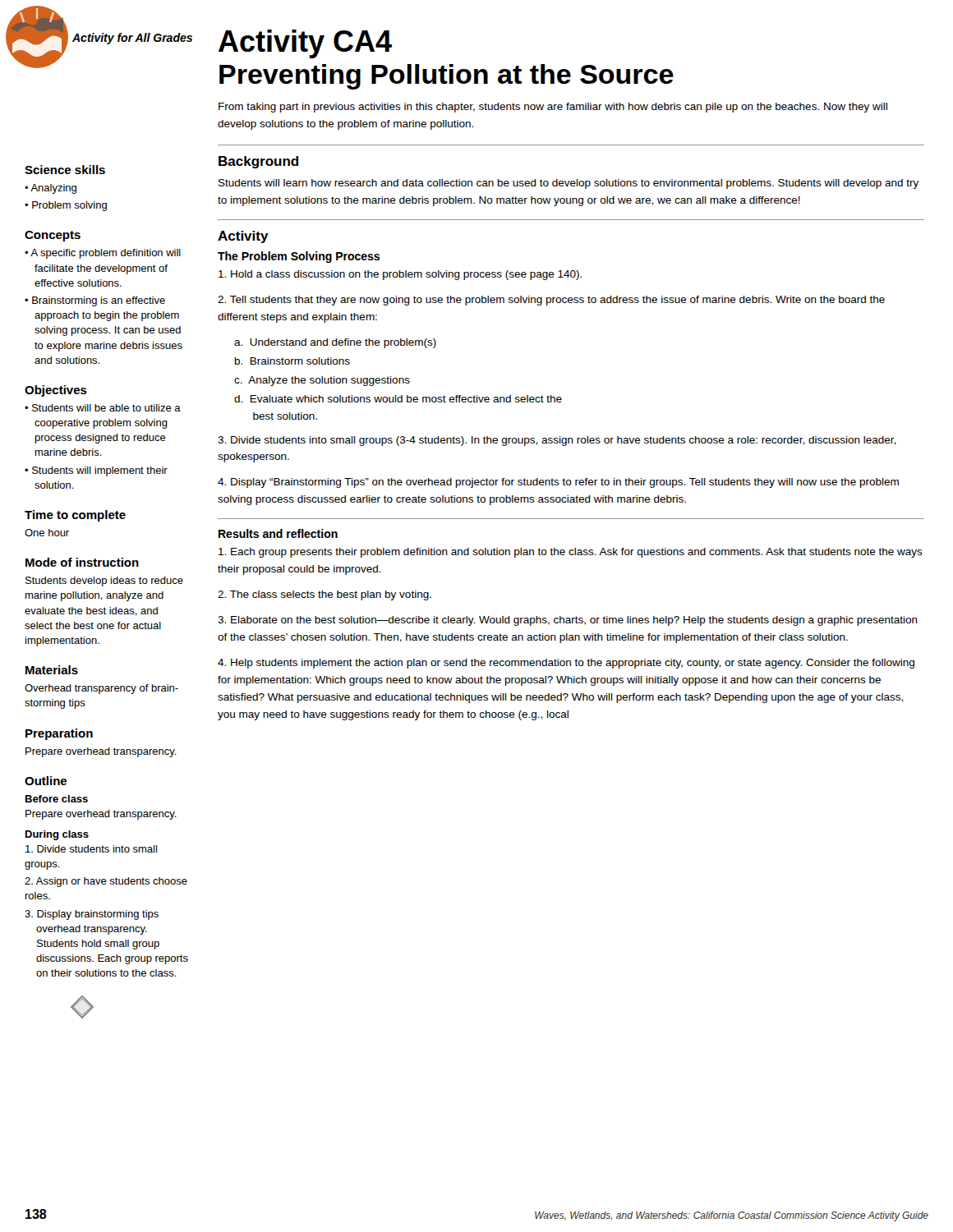The width and height of the screenshot is (953, 1232).
Task: Find "a. Understand and define the problem(s)" on this page
Action: point(335,342)
